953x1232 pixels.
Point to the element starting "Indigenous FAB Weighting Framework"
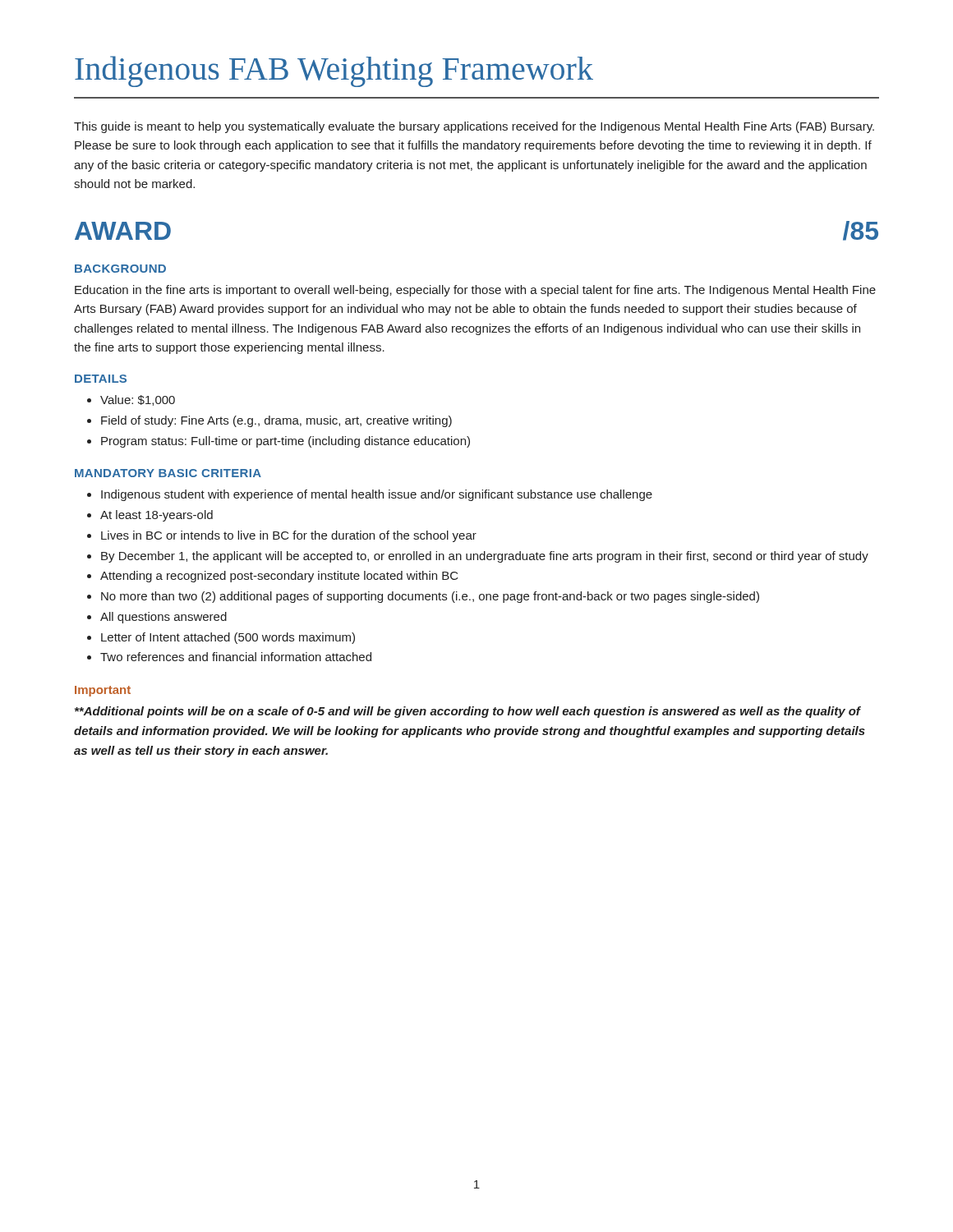(476, 69)
